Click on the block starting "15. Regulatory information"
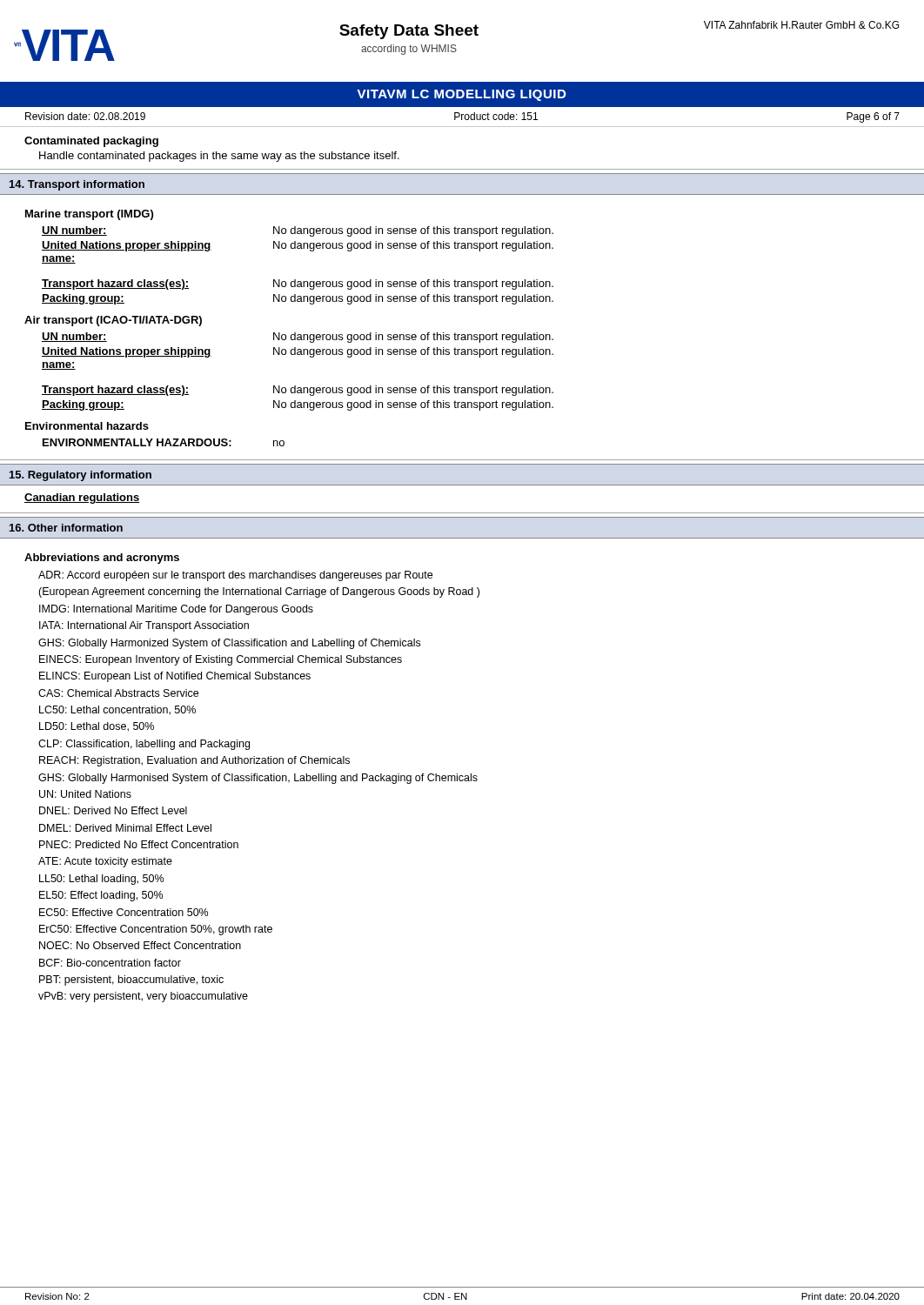This screenshot has width=924, height=1305. point(80,475)
